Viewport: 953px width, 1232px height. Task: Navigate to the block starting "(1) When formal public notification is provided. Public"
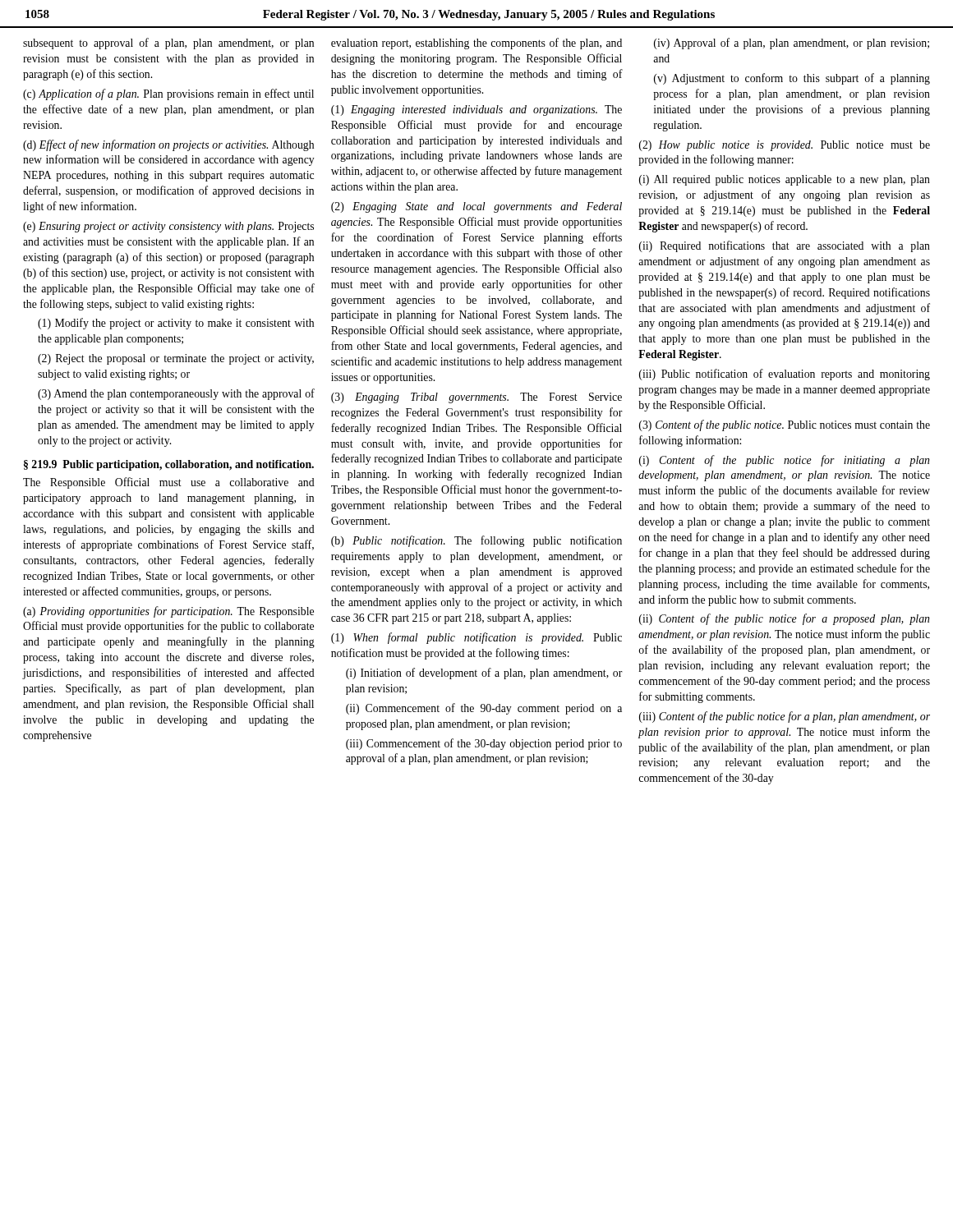476,646
